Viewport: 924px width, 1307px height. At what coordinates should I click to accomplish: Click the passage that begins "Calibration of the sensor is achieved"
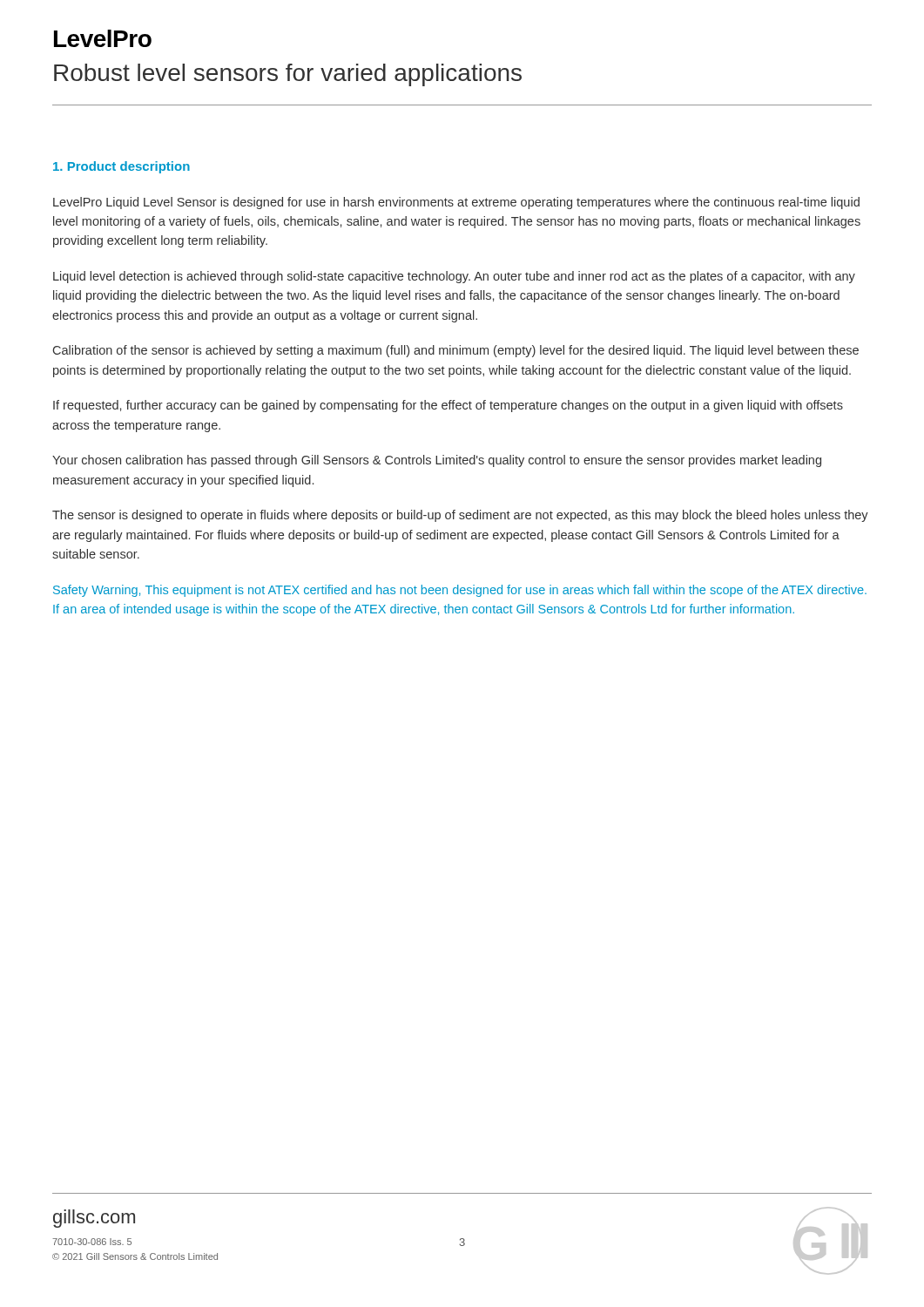click(456, 360)
